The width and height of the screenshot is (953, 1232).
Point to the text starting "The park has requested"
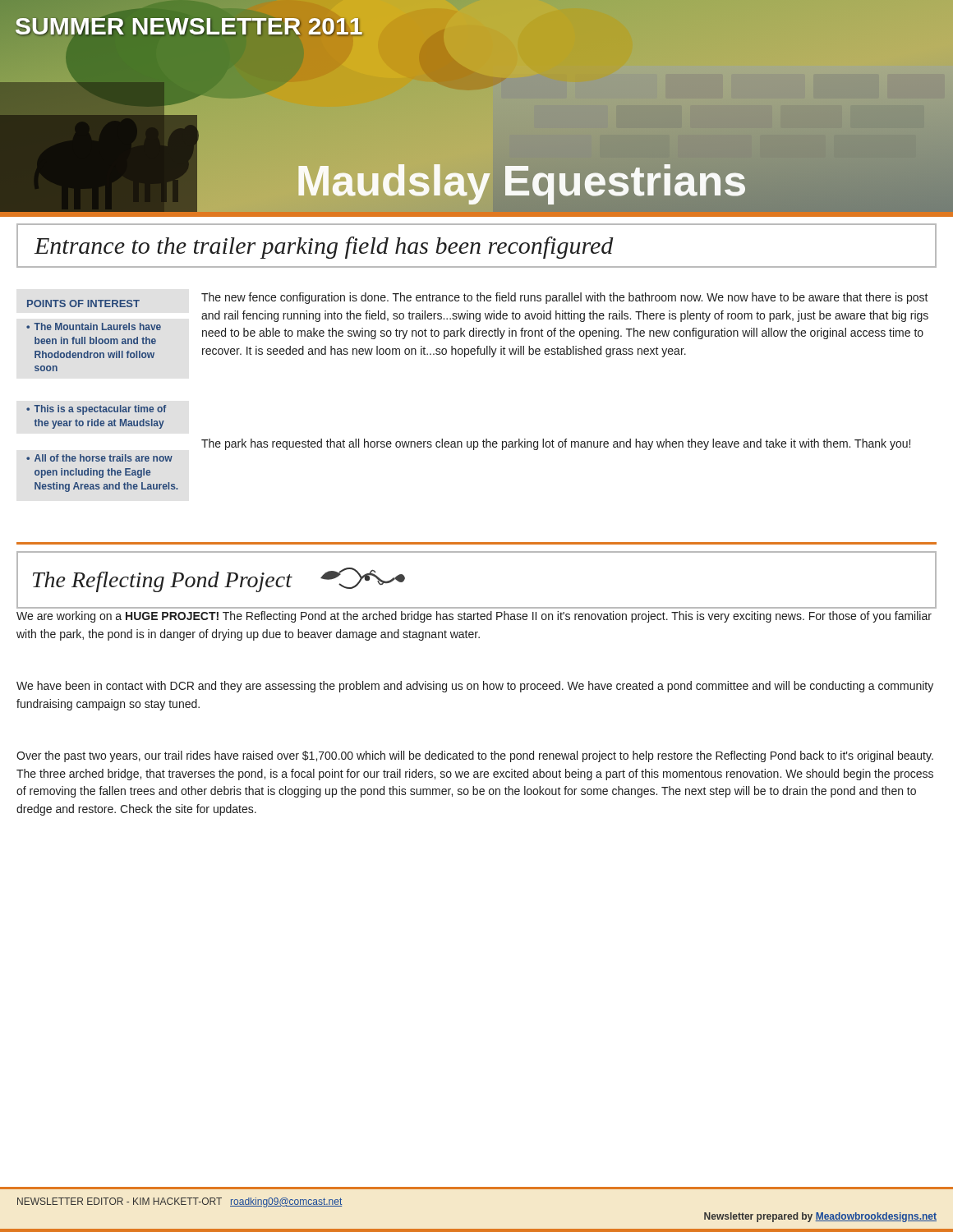pyautogui.click(x=569, y=444)
